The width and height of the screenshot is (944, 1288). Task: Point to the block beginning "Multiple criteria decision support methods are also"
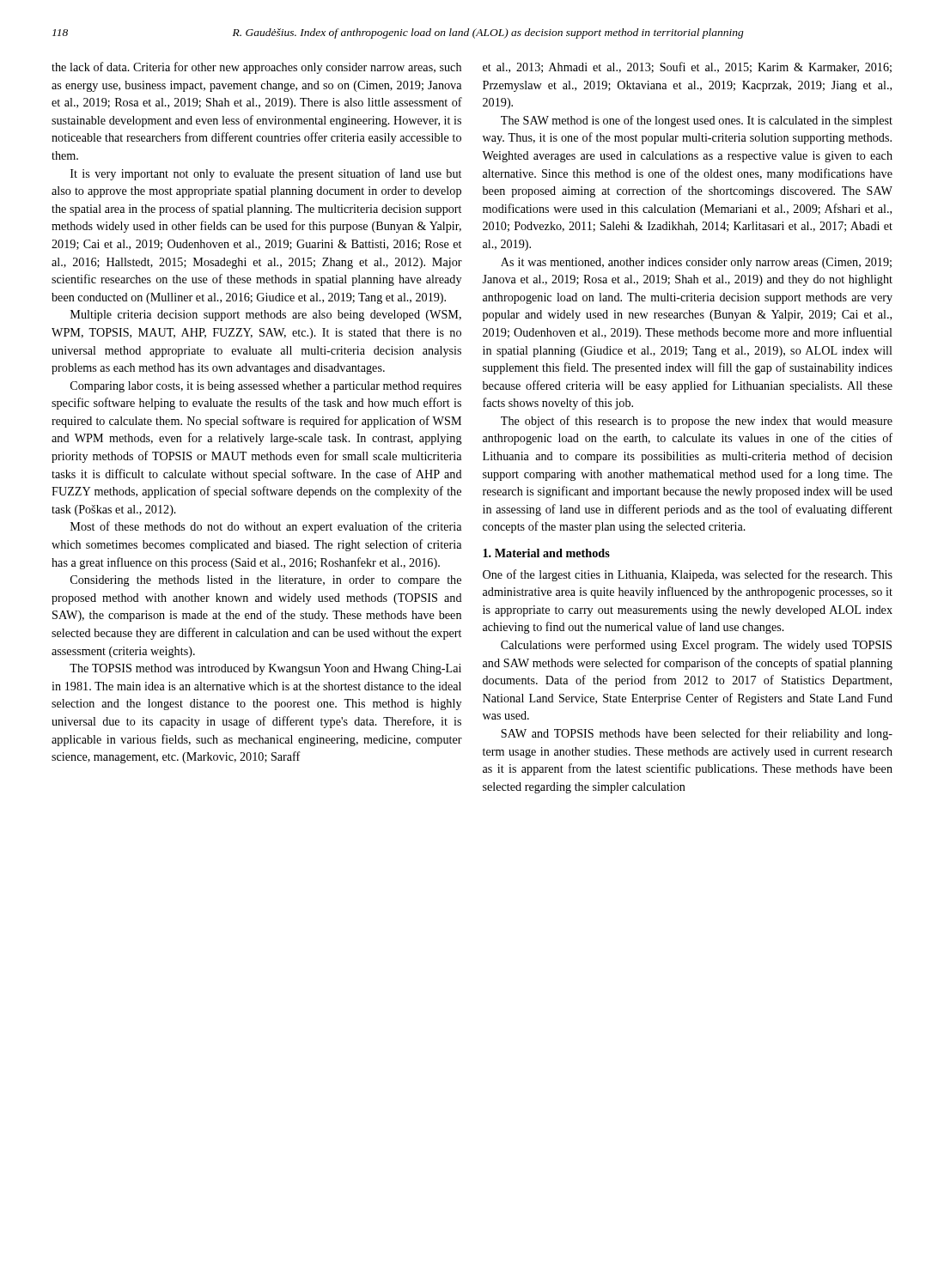pos(257,341)
